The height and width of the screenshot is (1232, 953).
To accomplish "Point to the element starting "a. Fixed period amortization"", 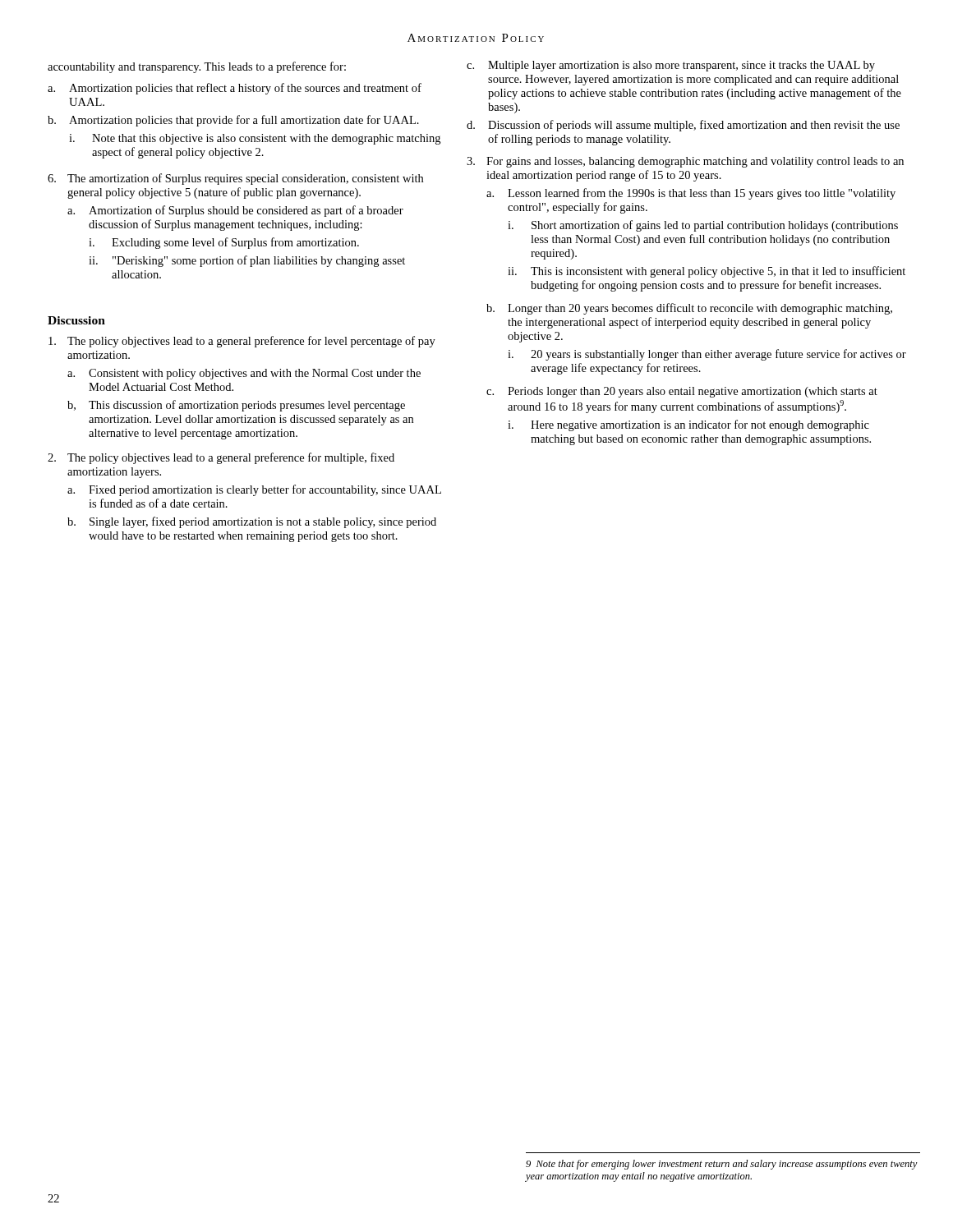I will pyautogui.click(x=255, y=497).
